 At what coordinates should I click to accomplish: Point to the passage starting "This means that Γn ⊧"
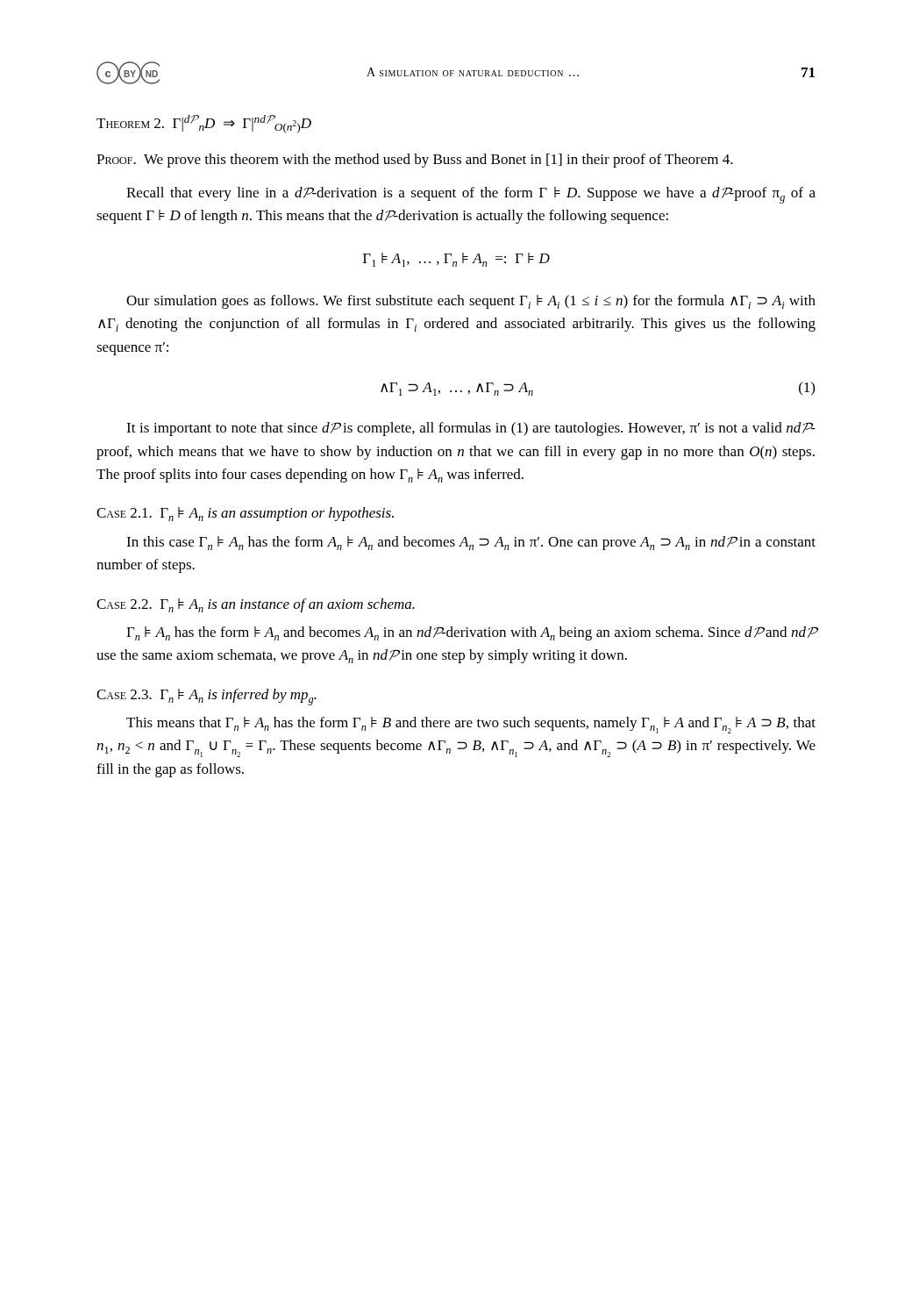point(456,746)
